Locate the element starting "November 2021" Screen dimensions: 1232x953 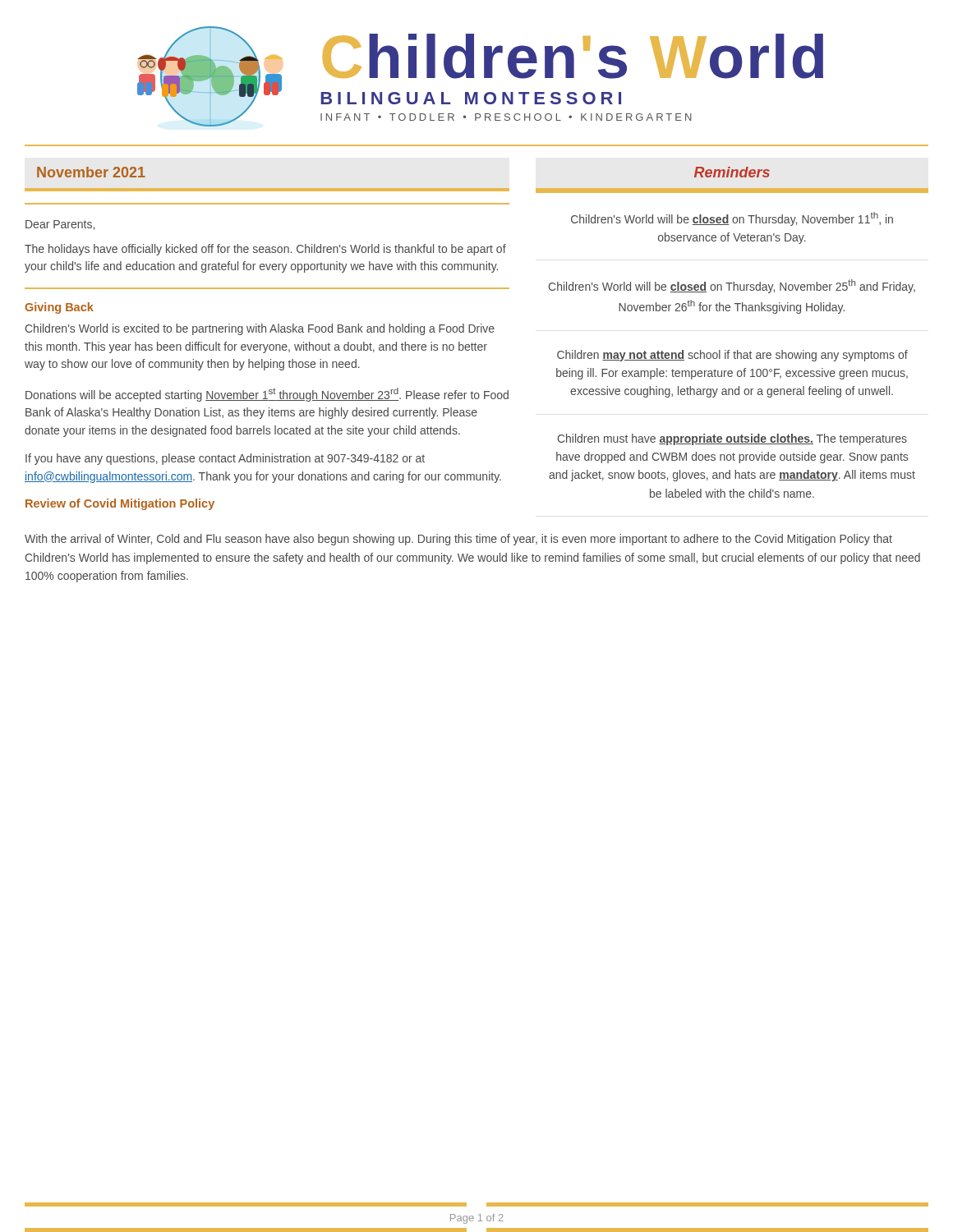91,172
